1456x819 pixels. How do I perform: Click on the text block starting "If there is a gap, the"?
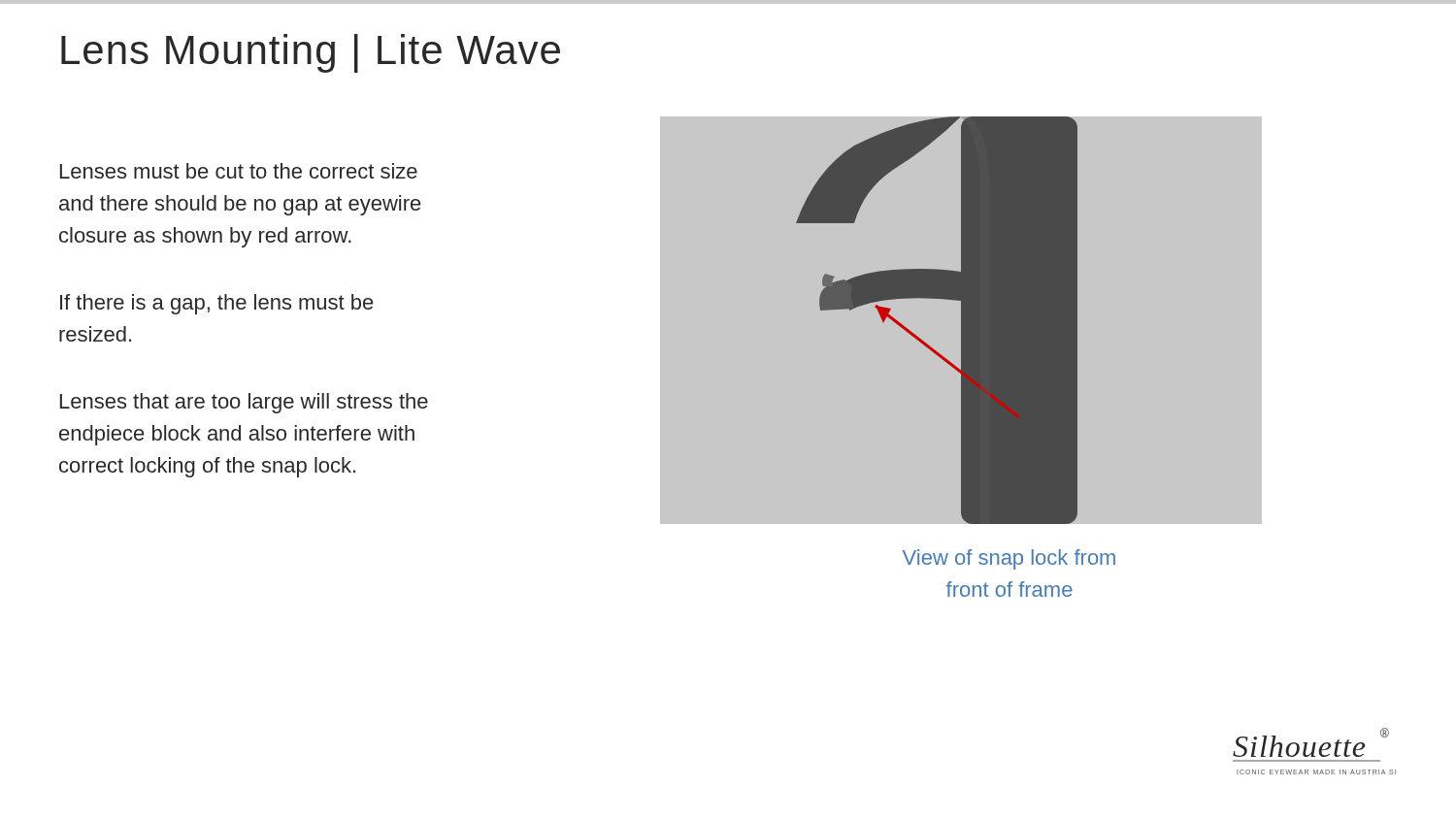pos(216,318)
